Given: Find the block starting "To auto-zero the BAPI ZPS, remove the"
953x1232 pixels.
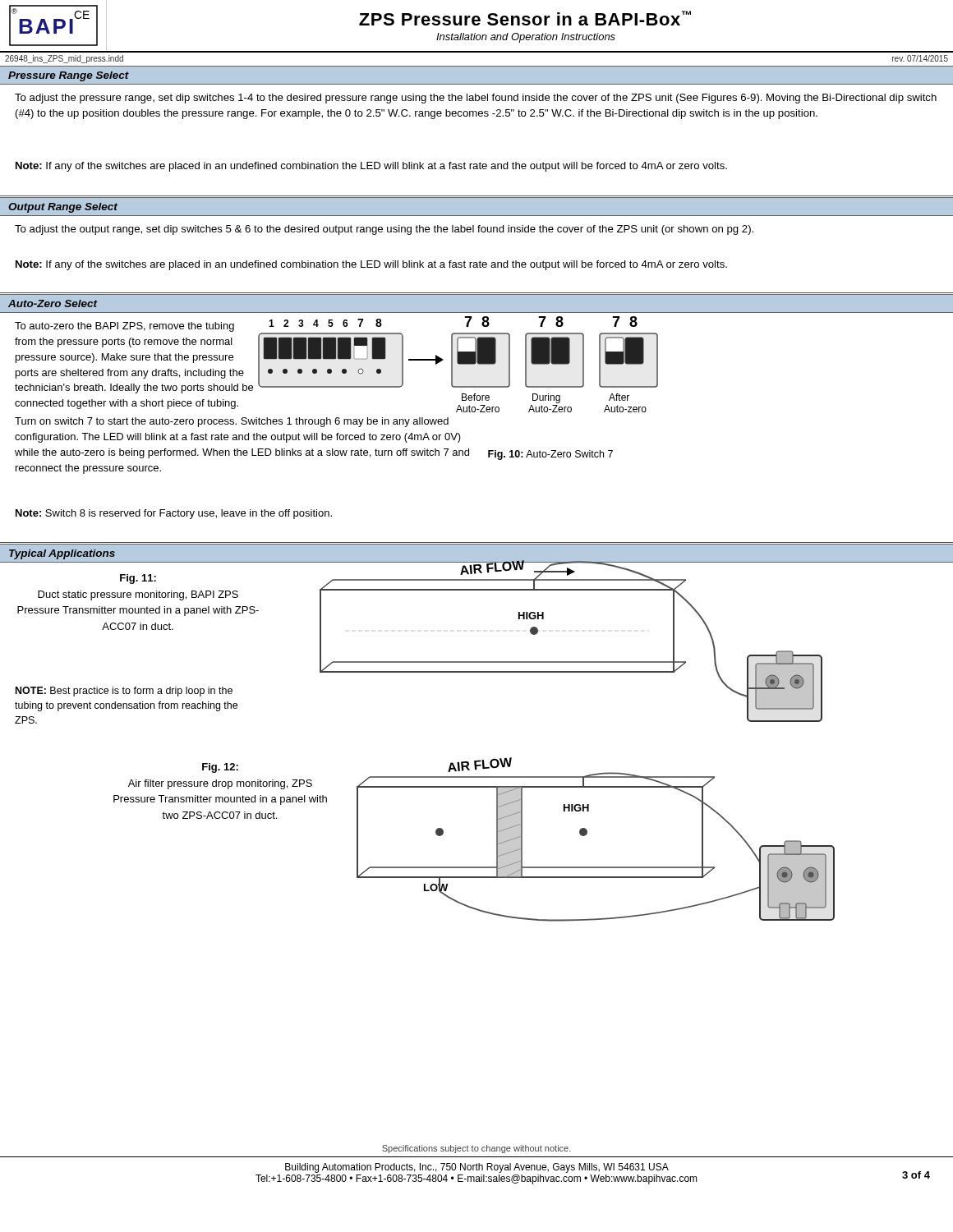Looking at the screenshot, I should coord(134,364).
